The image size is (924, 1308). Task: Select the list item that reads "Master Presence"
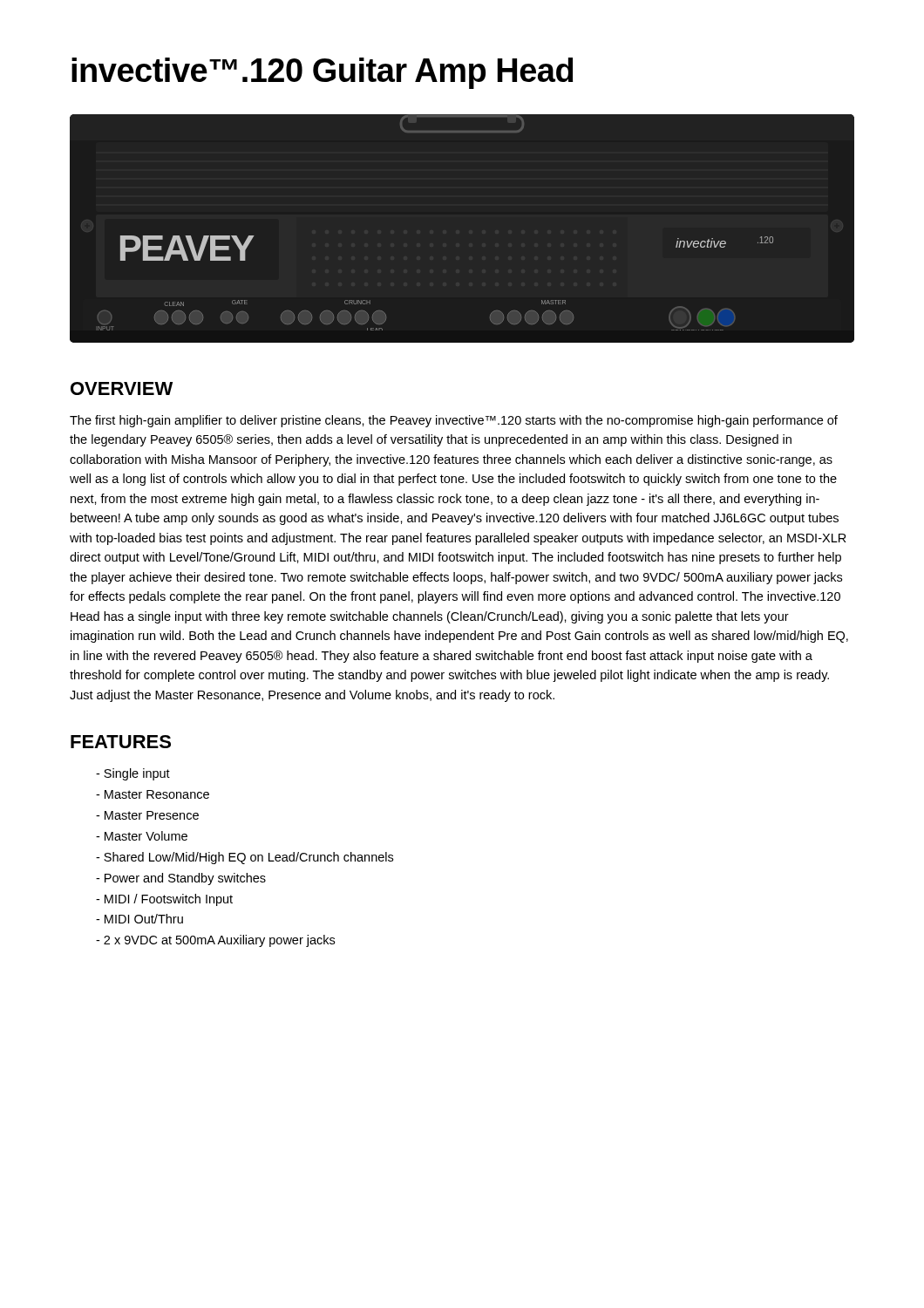point(148,815)
